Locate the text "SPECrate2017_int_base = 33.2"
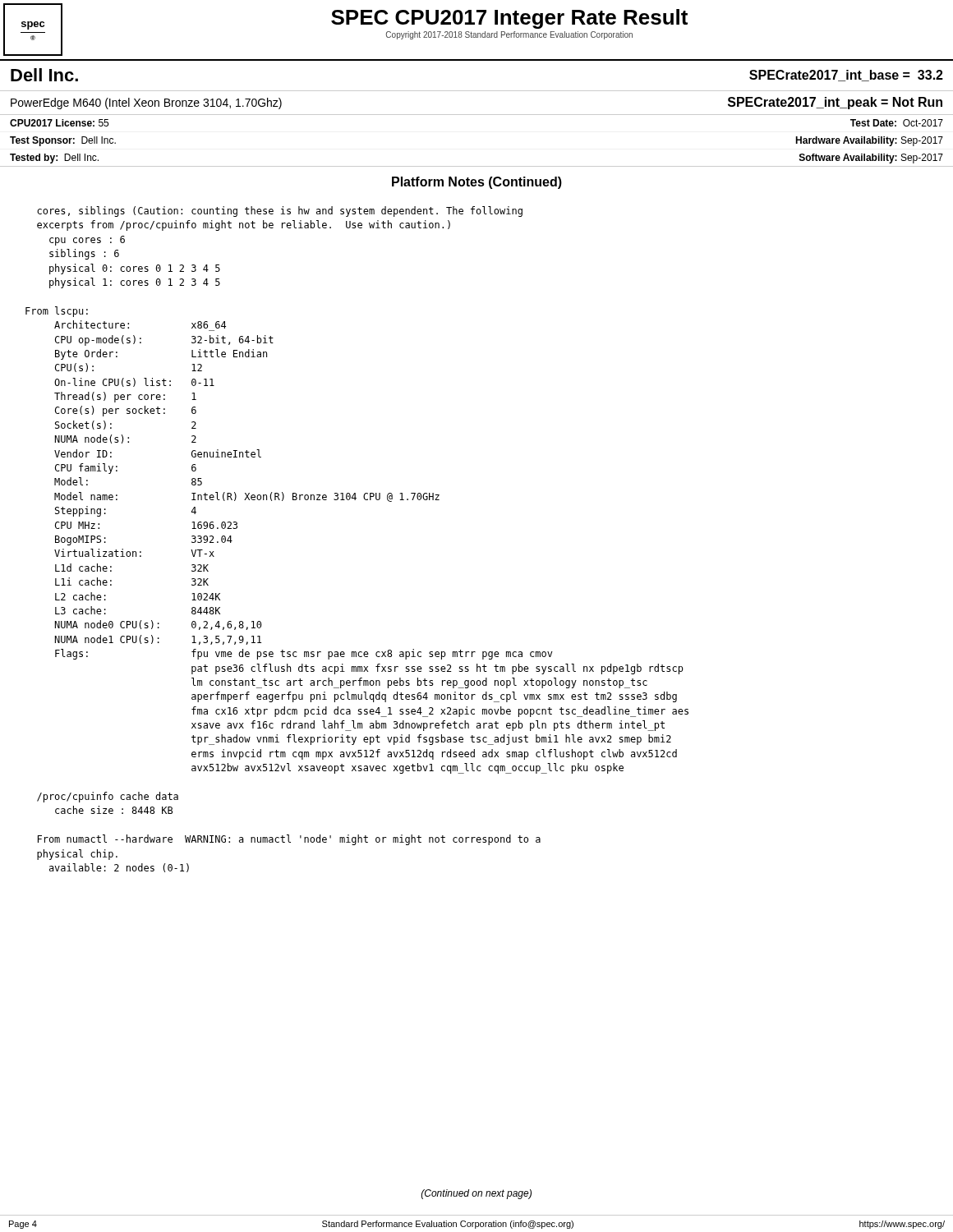 point(846,75)
